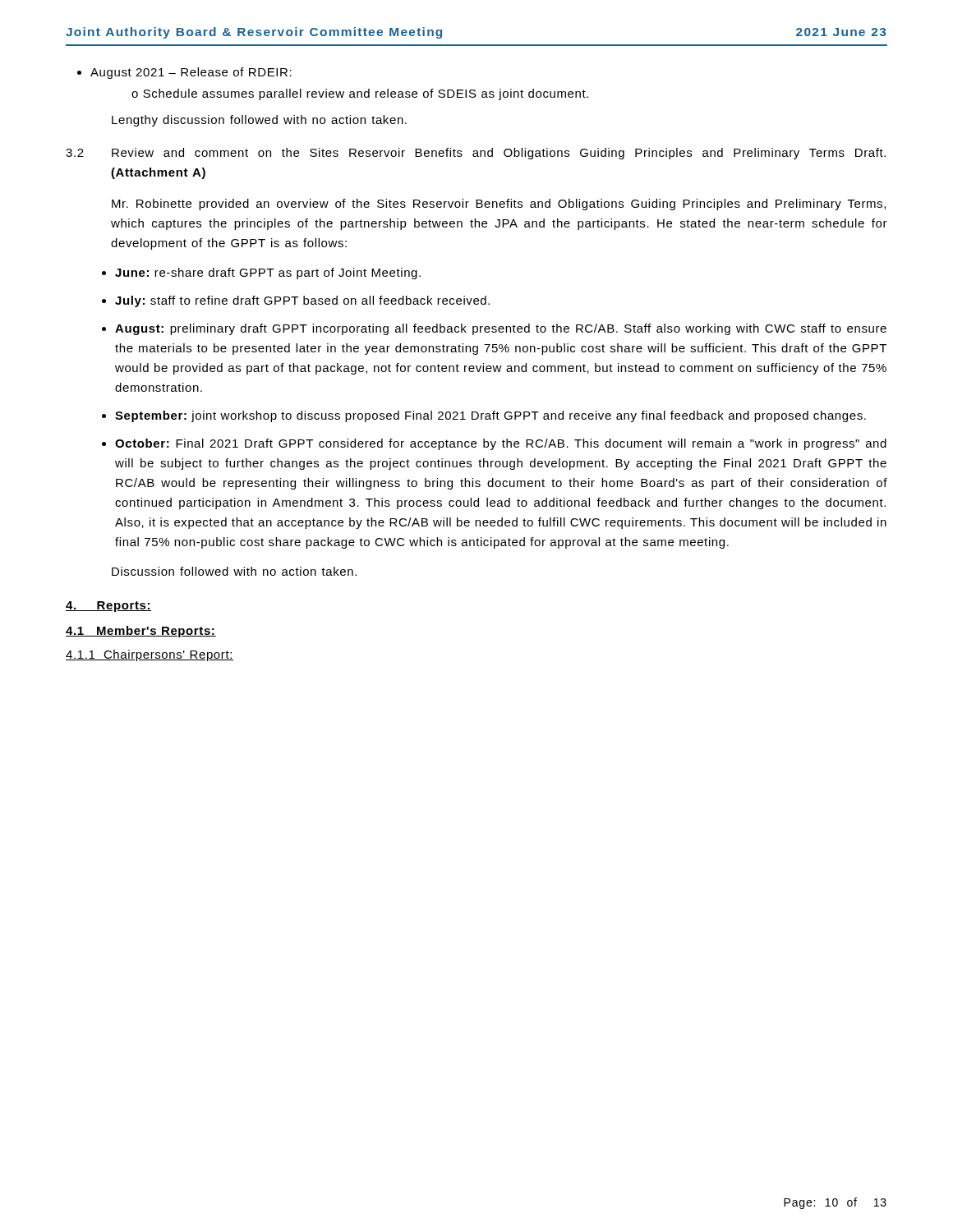Where is the section header that starts "3.2 Review and comment on"?
The image size is (953, 1232).
[476, 163]
